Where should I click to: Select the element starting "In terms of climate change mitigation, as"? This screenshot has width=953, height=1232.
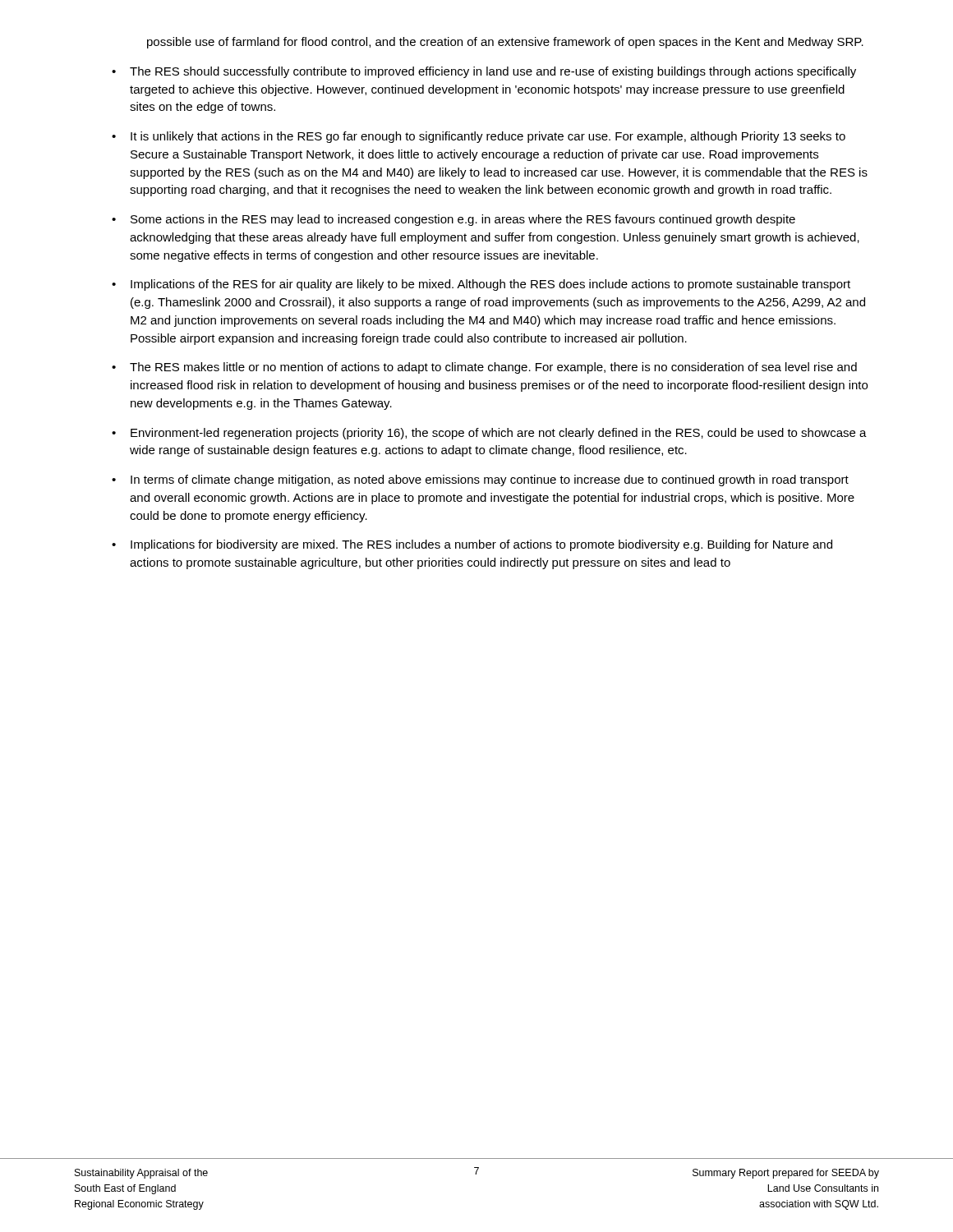(489, 497)
